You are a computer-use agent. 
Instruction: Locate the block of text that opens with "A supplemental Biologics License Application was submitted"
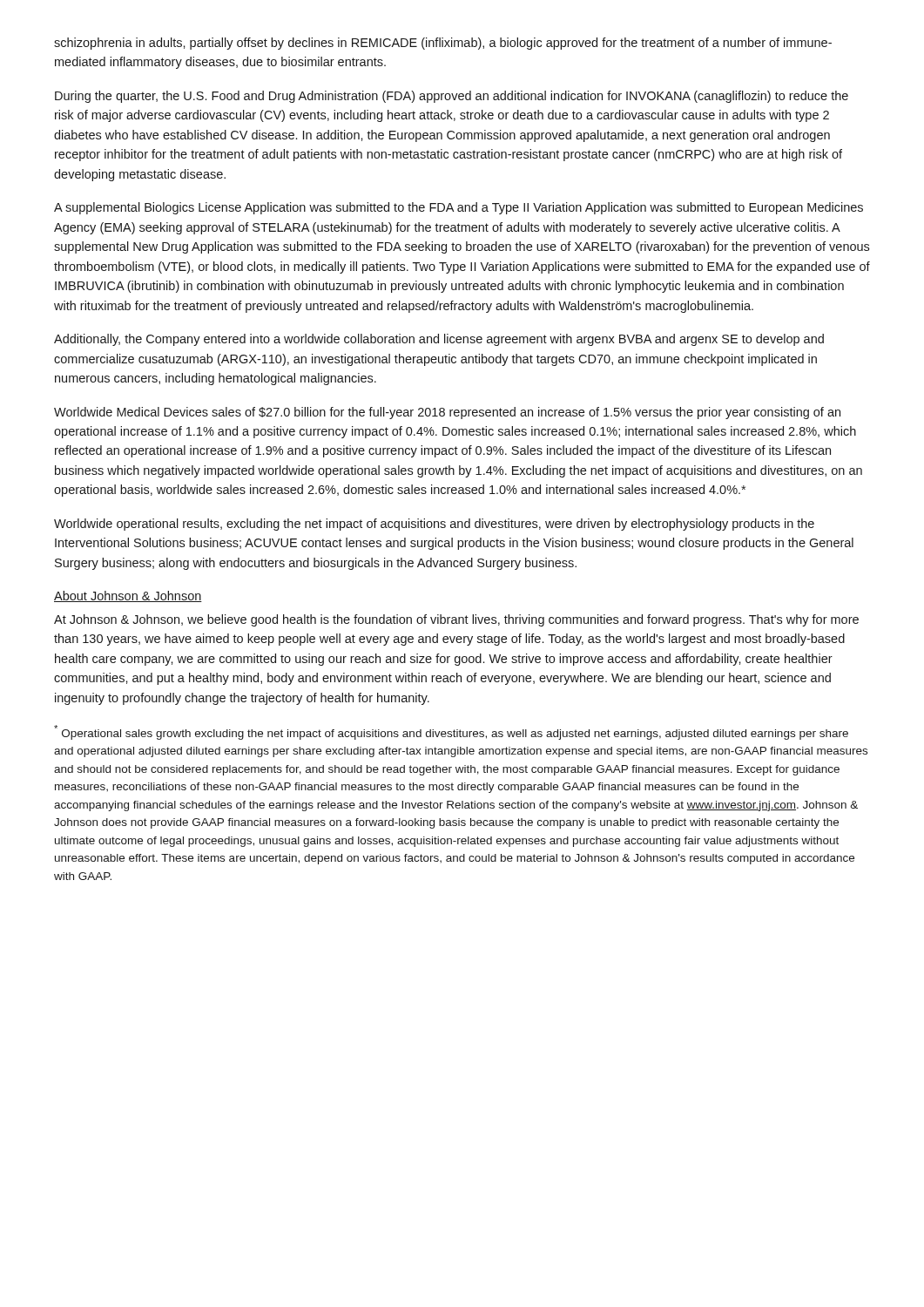[462, 257]
